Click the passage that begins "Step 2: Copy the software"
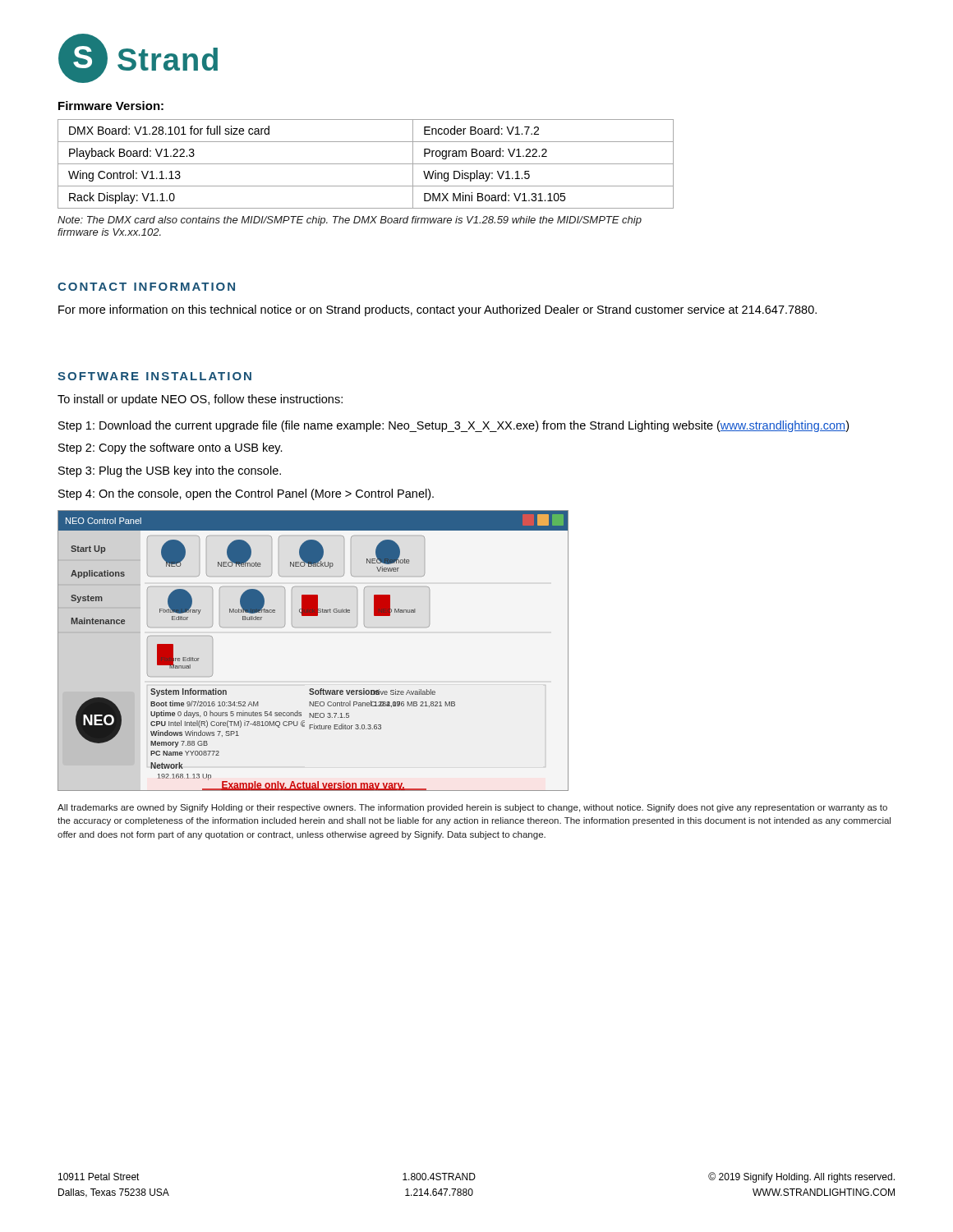This screenshot has width=953, height=1232. pyautogui.click(x=170, y=448)
